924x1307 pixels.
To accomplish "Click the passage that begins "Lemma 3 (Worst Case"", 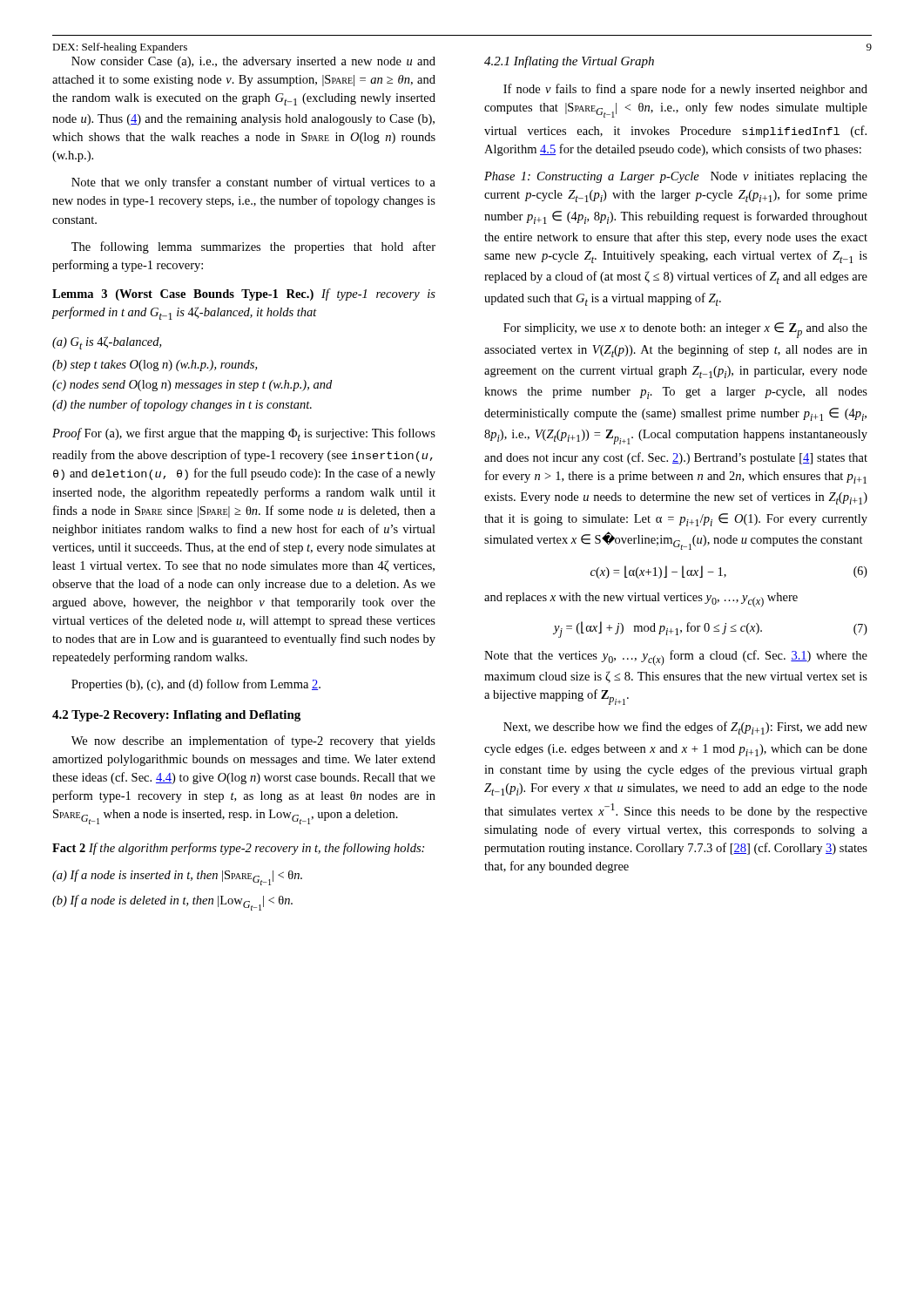I will 244,349.
